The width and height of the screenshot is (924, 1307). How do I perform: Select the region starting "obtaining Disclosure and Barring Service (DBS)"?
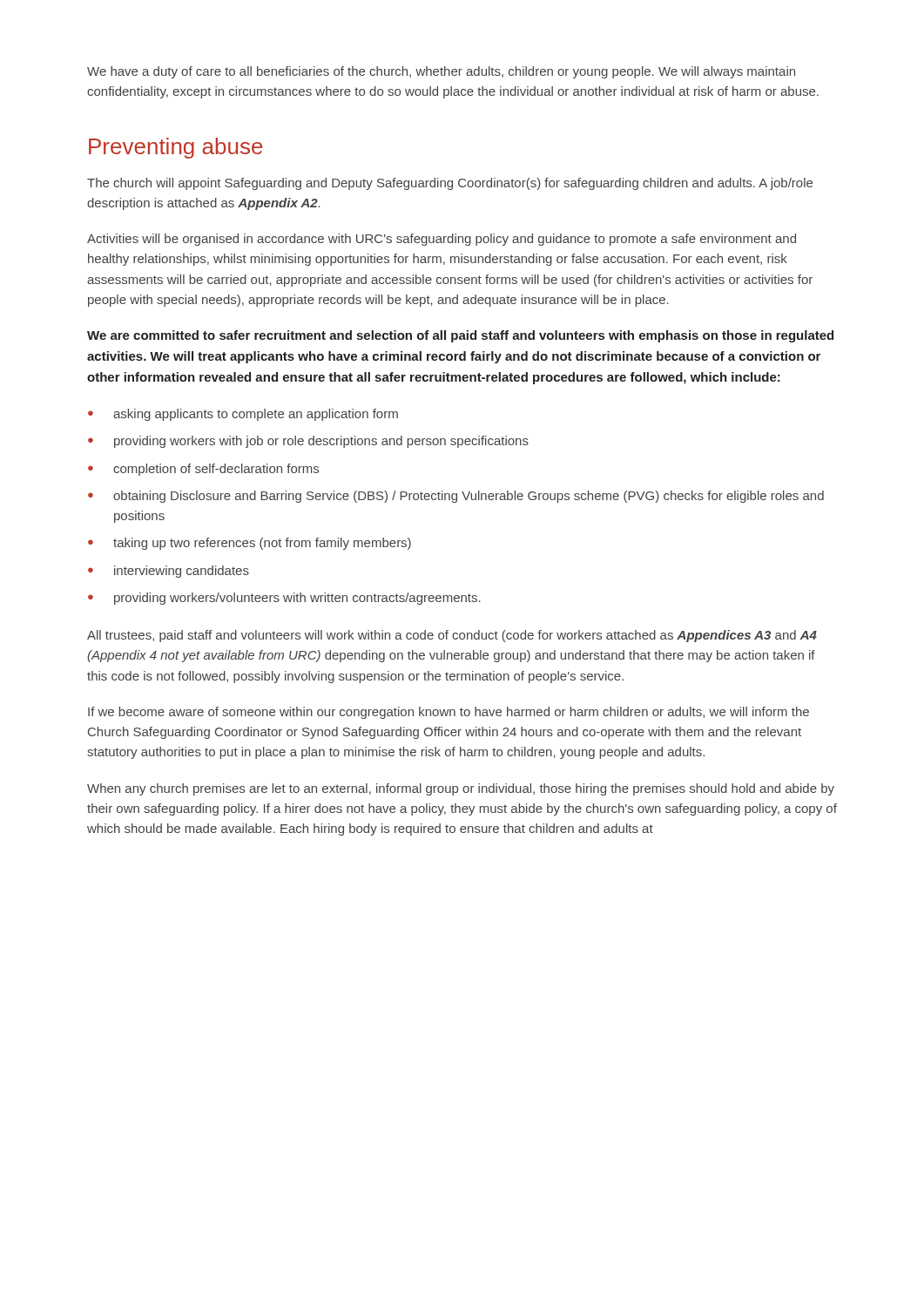point(469,505)
